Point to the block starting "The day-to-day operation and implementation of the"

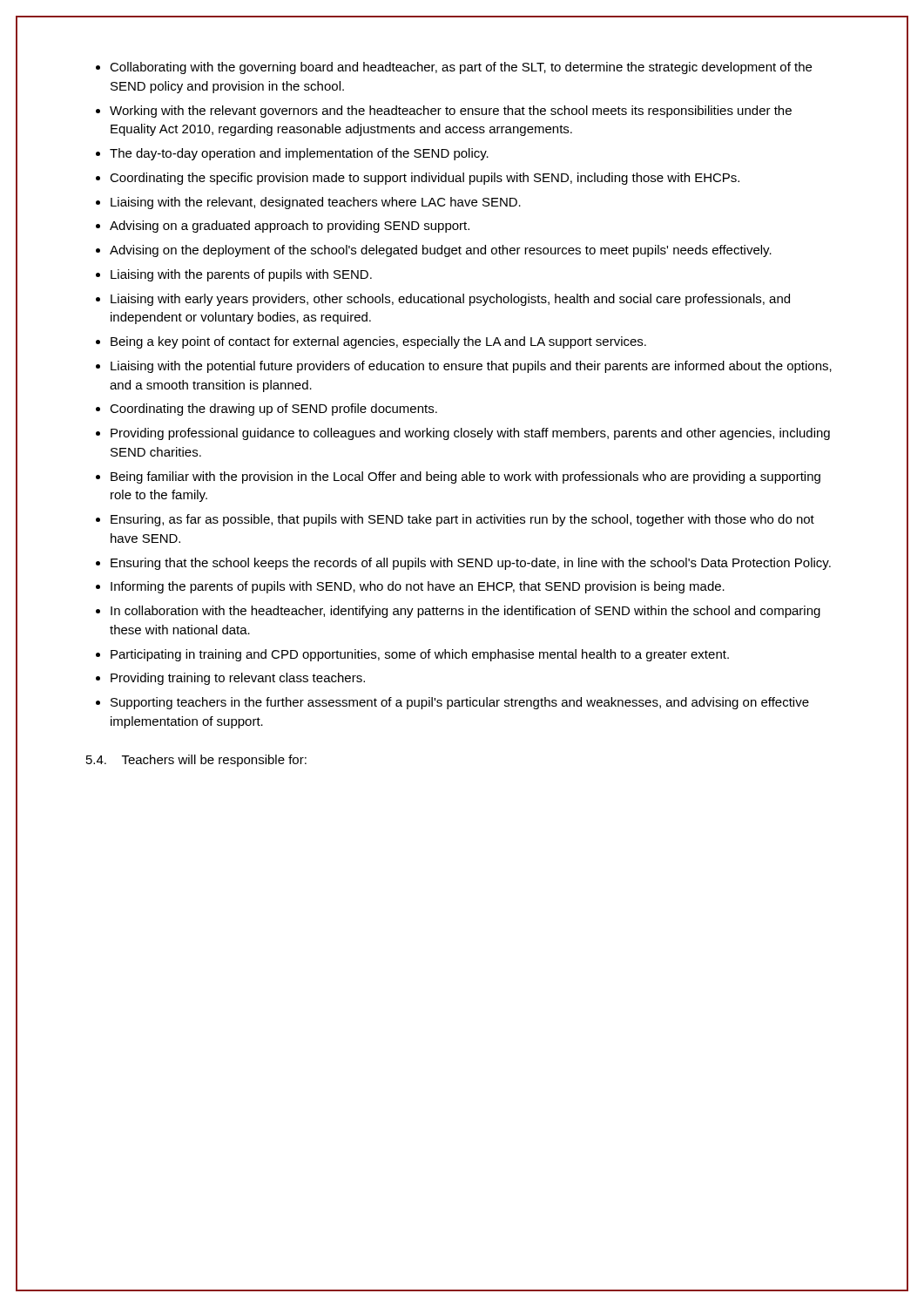[x=300, y=153]
